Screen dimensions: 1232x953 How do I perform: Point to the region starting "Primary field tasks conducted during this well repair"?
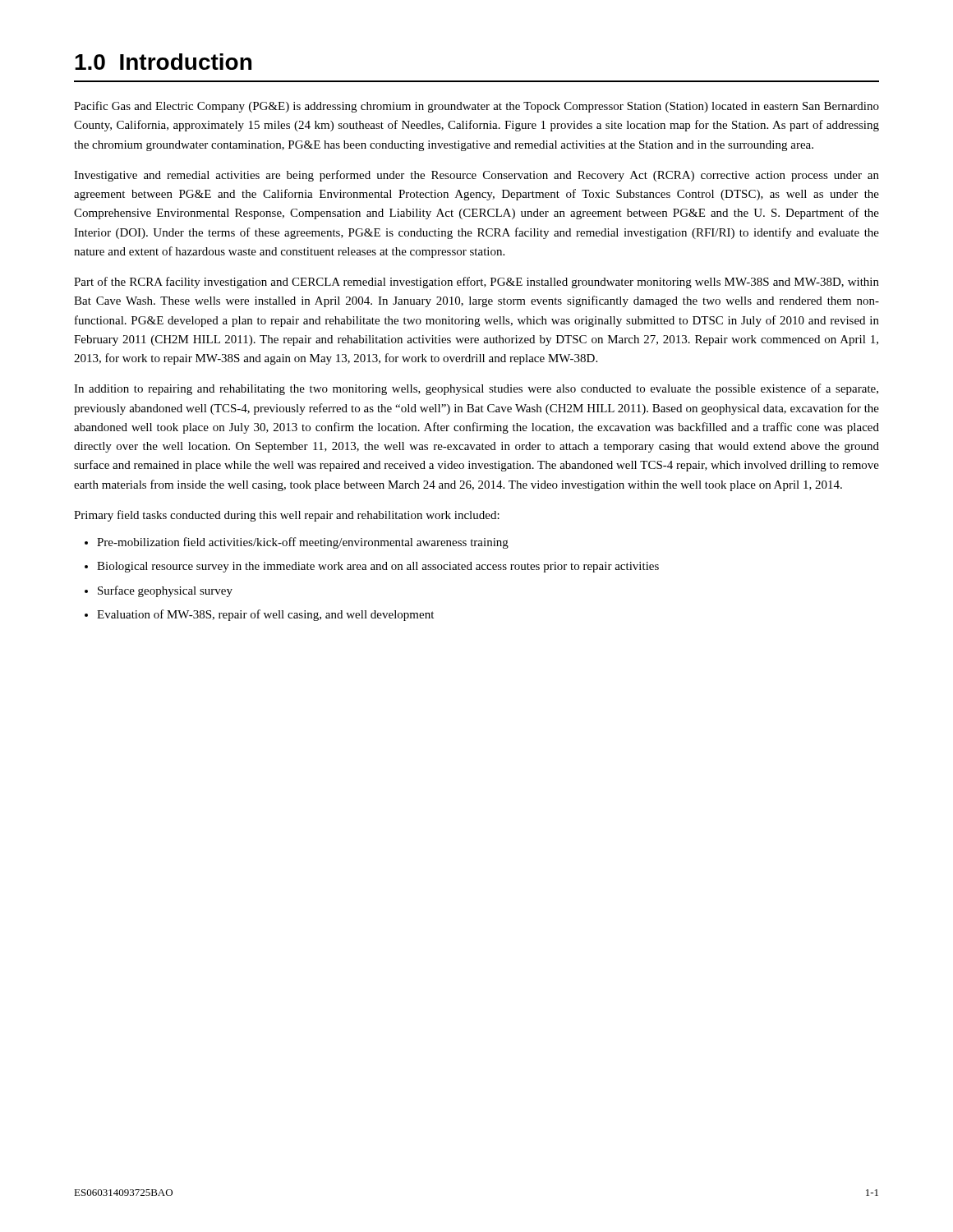(x=287, y=515)
